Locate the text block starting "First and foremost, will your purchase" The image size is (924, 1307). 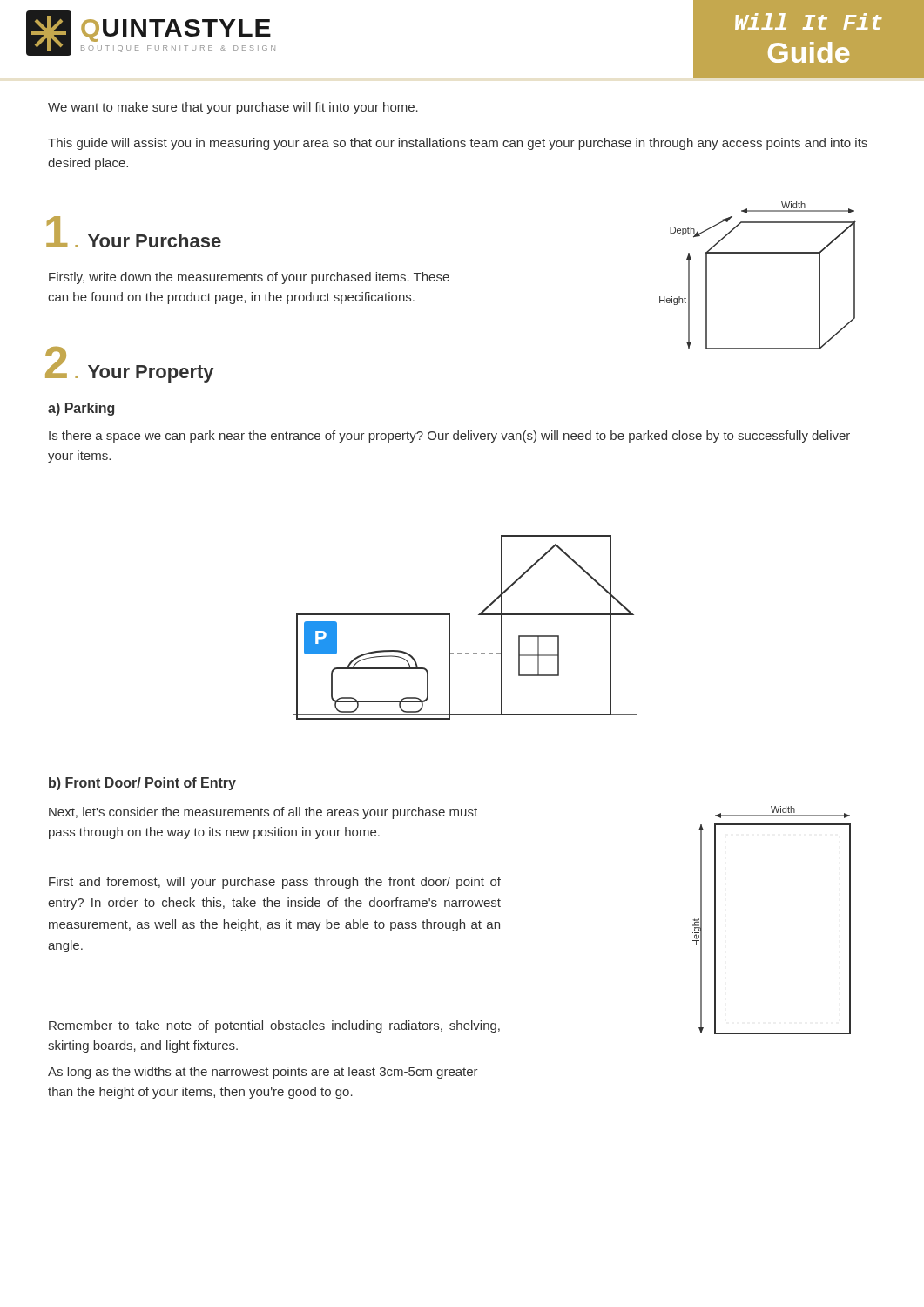point(274,913)
